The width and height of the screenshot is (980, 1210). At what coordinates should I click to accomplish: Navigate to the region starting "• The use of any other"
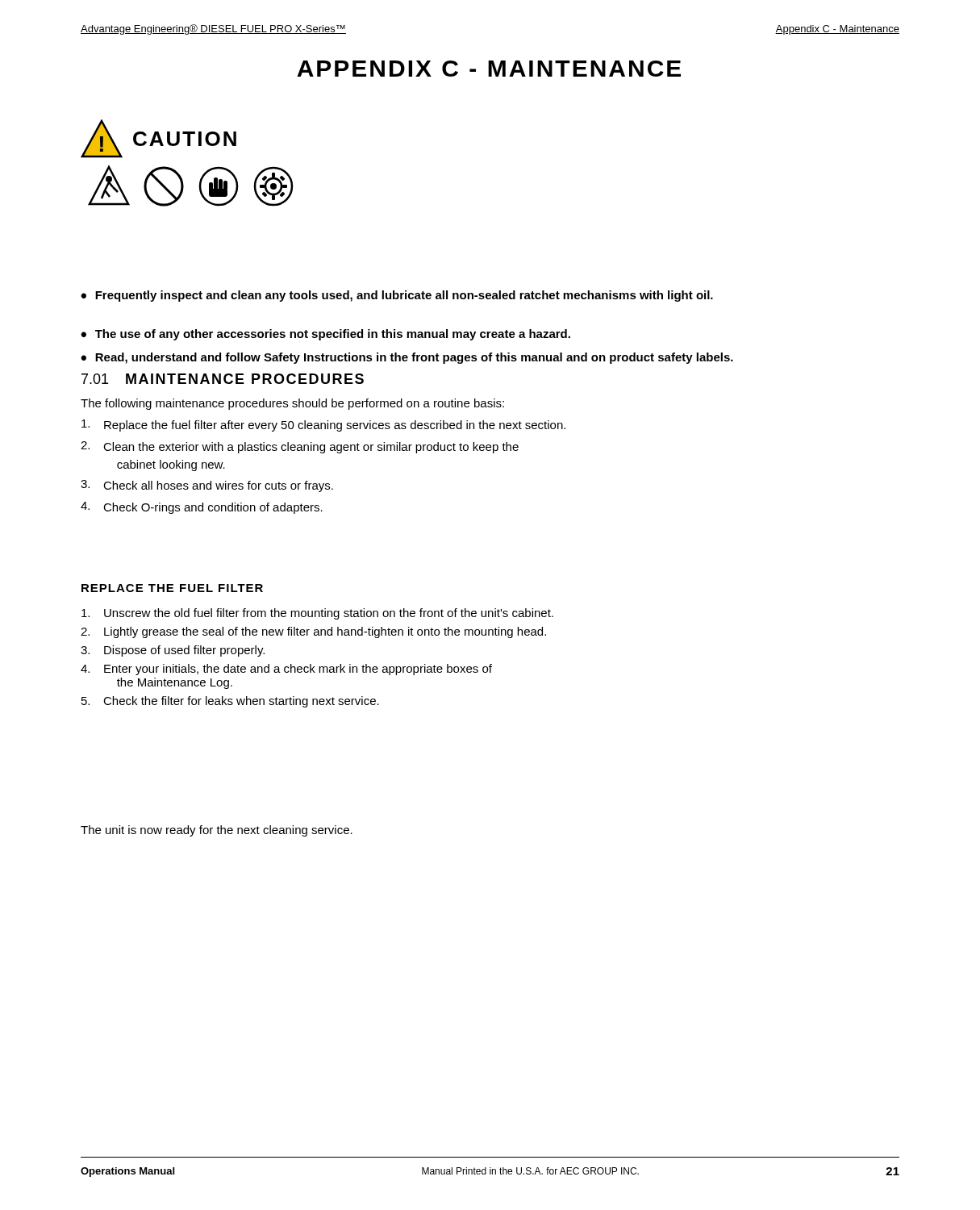326,336
